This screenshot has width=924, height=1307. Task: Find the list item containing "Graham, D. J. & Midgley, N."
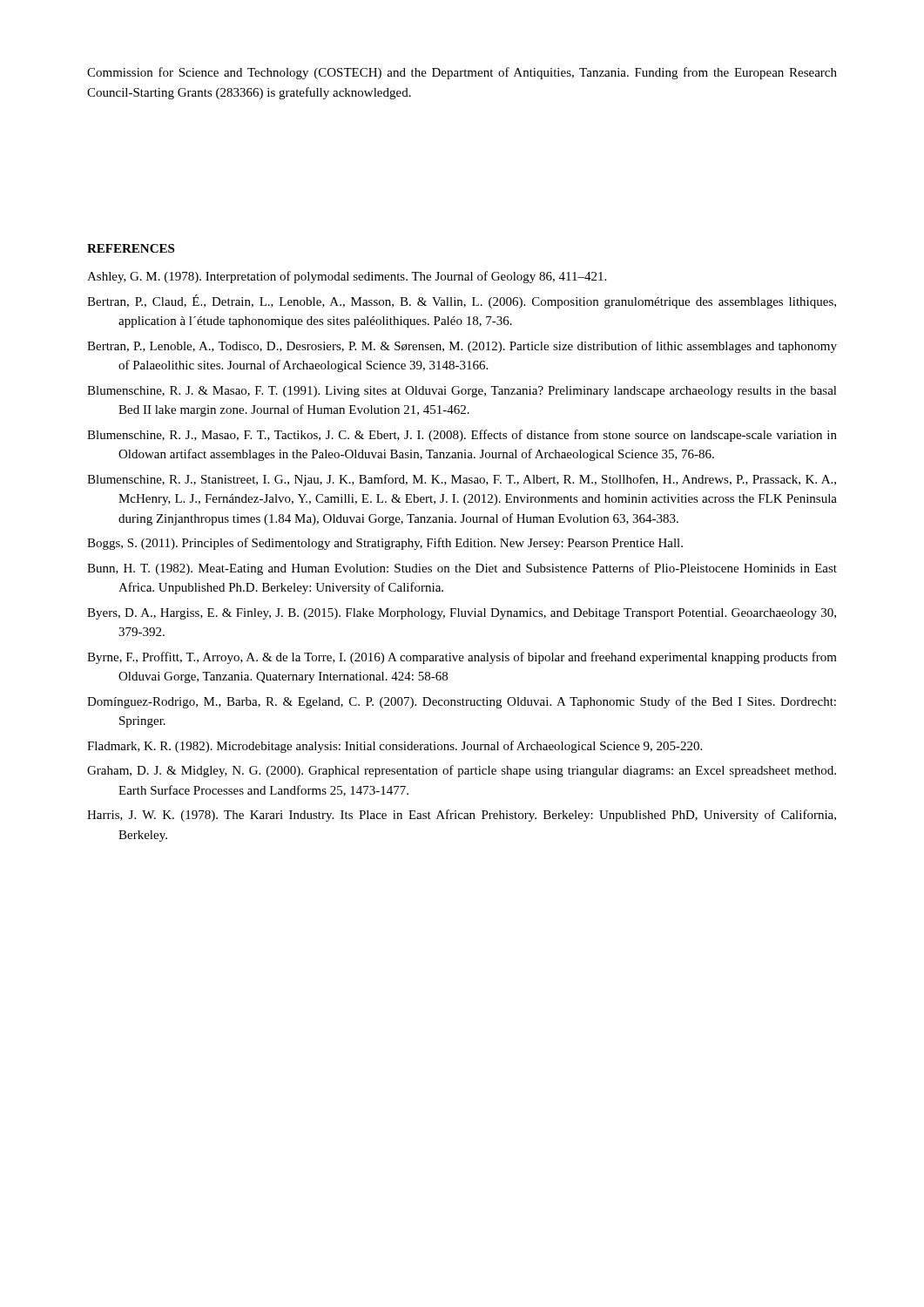462,780
